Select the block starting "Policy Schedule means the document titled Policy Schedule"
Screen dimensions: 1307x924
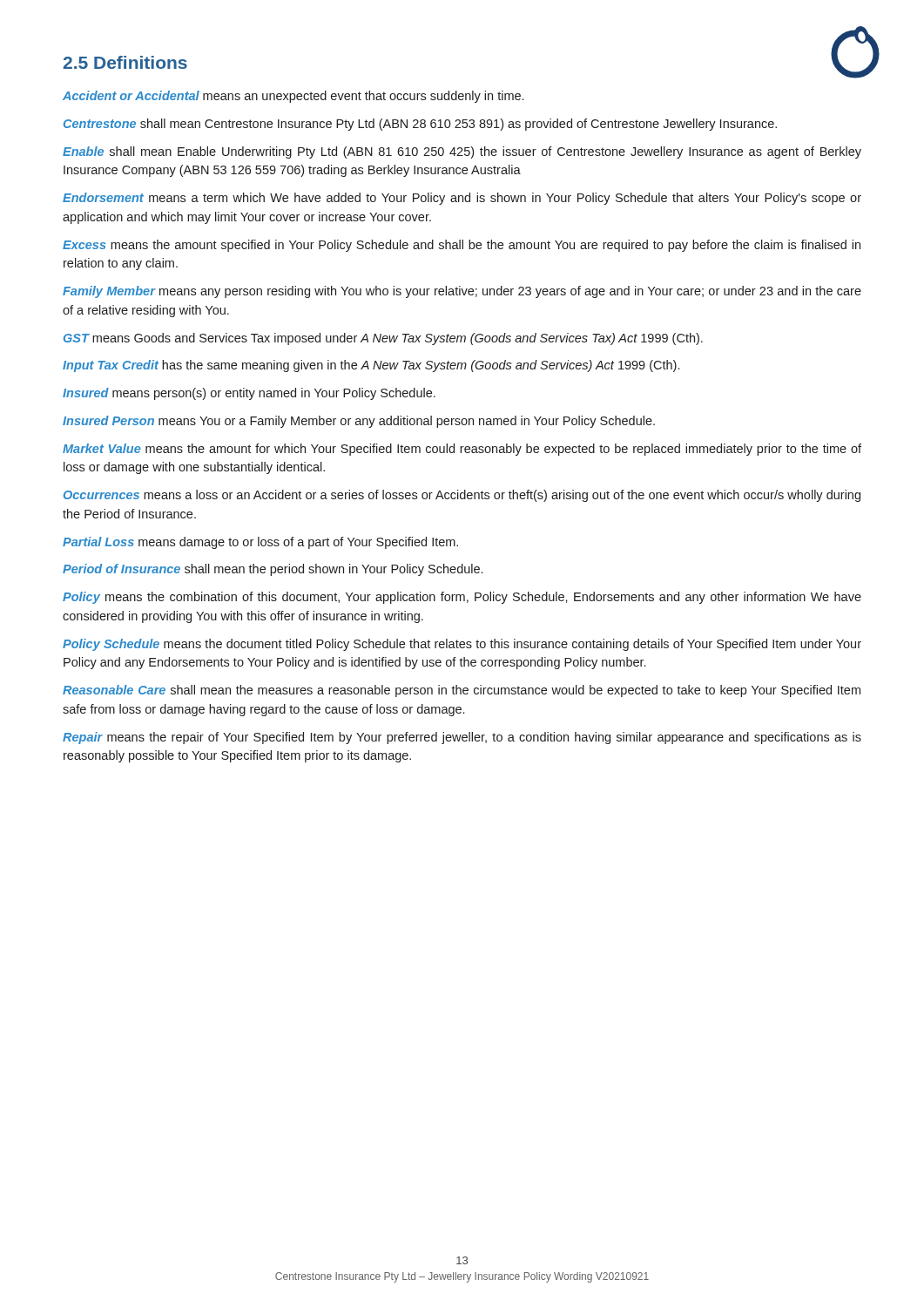[x=462, y=653]
